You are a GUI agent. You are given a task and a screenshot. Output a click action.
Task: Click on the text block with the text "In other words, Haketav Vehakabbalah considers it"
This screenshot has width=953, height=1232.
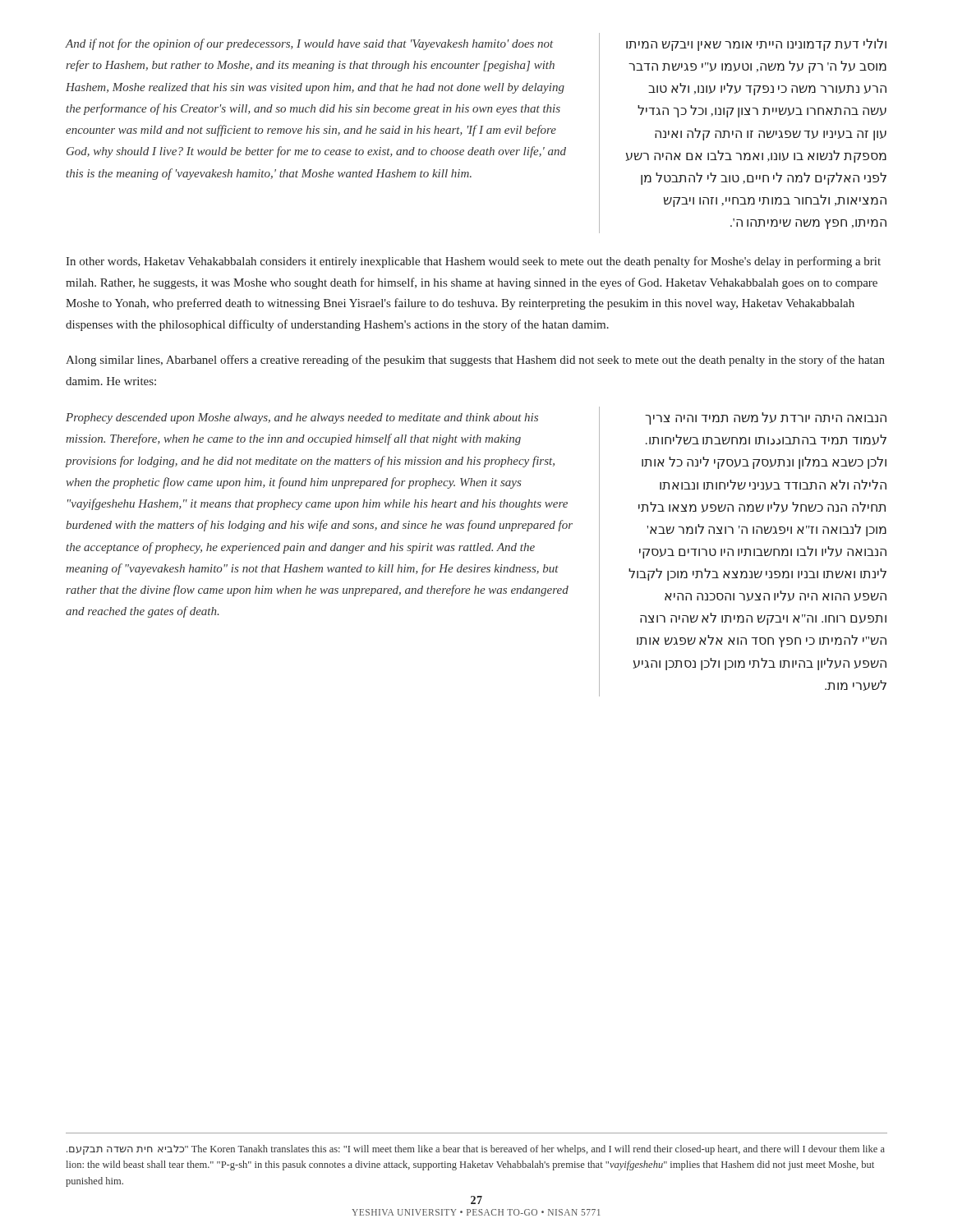[476, 322]
